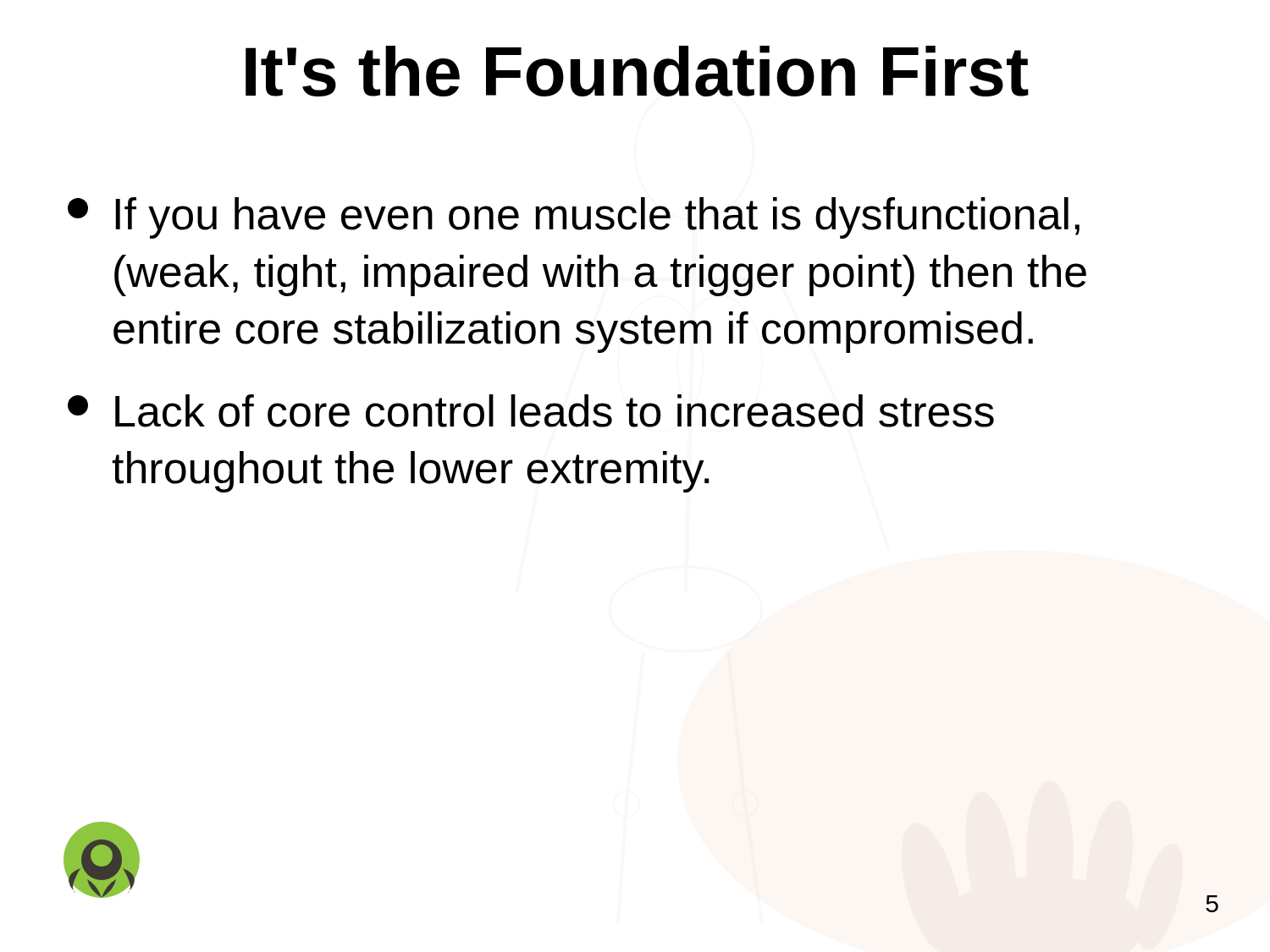Viewport: 1270px width, 952px height.
Task: Select the logo
Action: (x=102, y=870)
